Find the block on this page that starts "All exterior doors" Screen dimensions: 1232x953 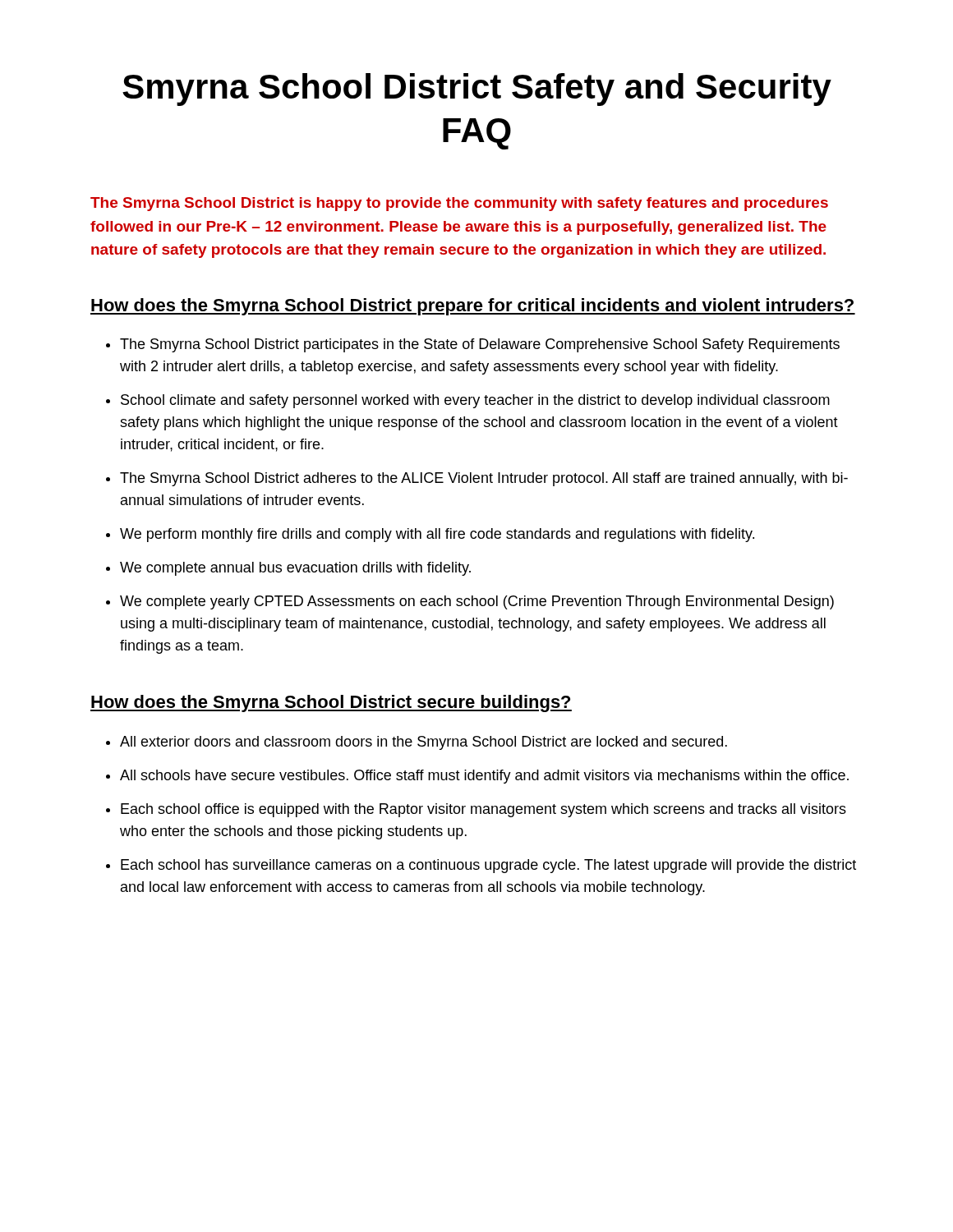(x=424, y=742)
